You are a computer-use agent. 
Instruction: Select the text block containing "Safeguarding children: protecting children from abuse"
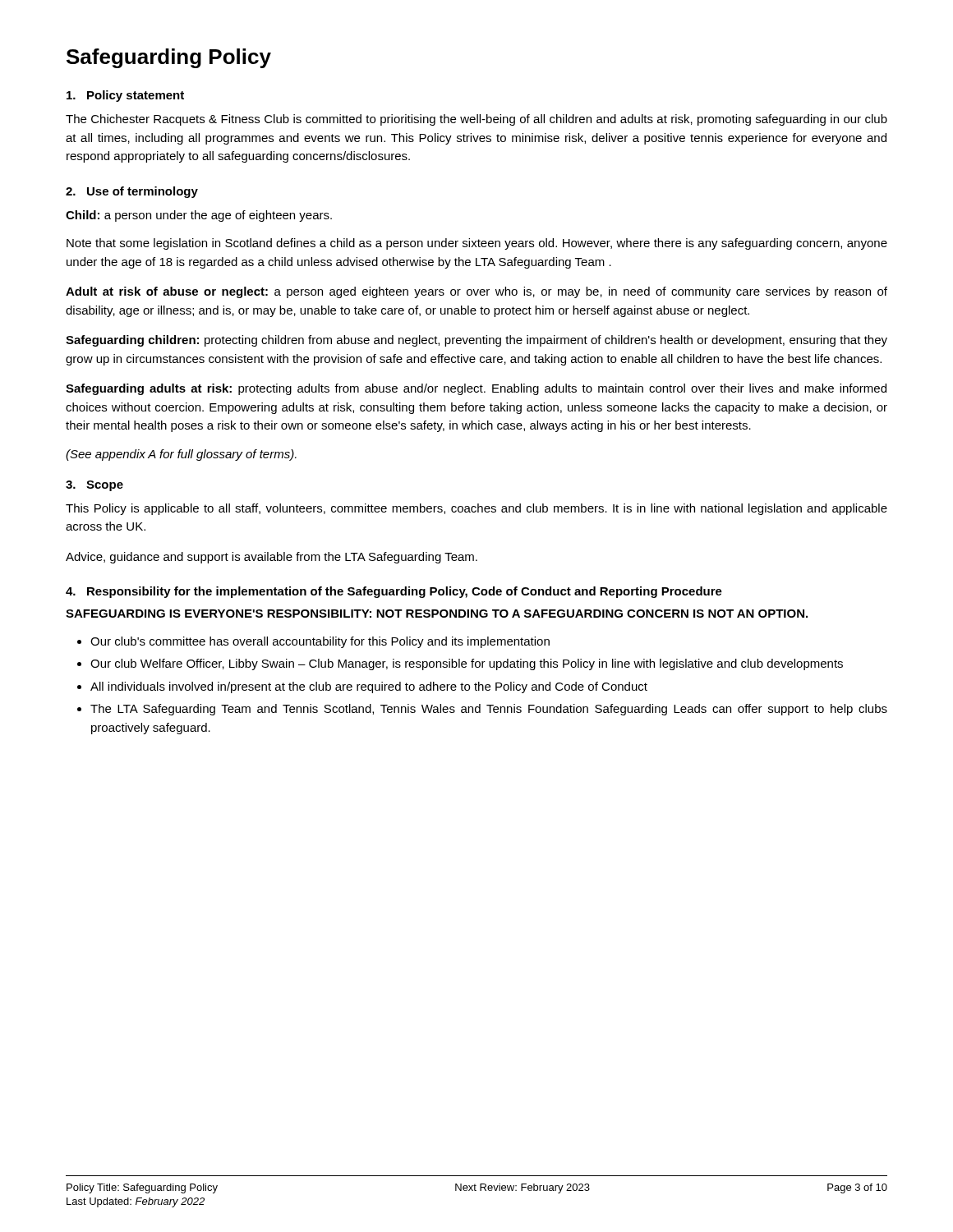(476, 349)
